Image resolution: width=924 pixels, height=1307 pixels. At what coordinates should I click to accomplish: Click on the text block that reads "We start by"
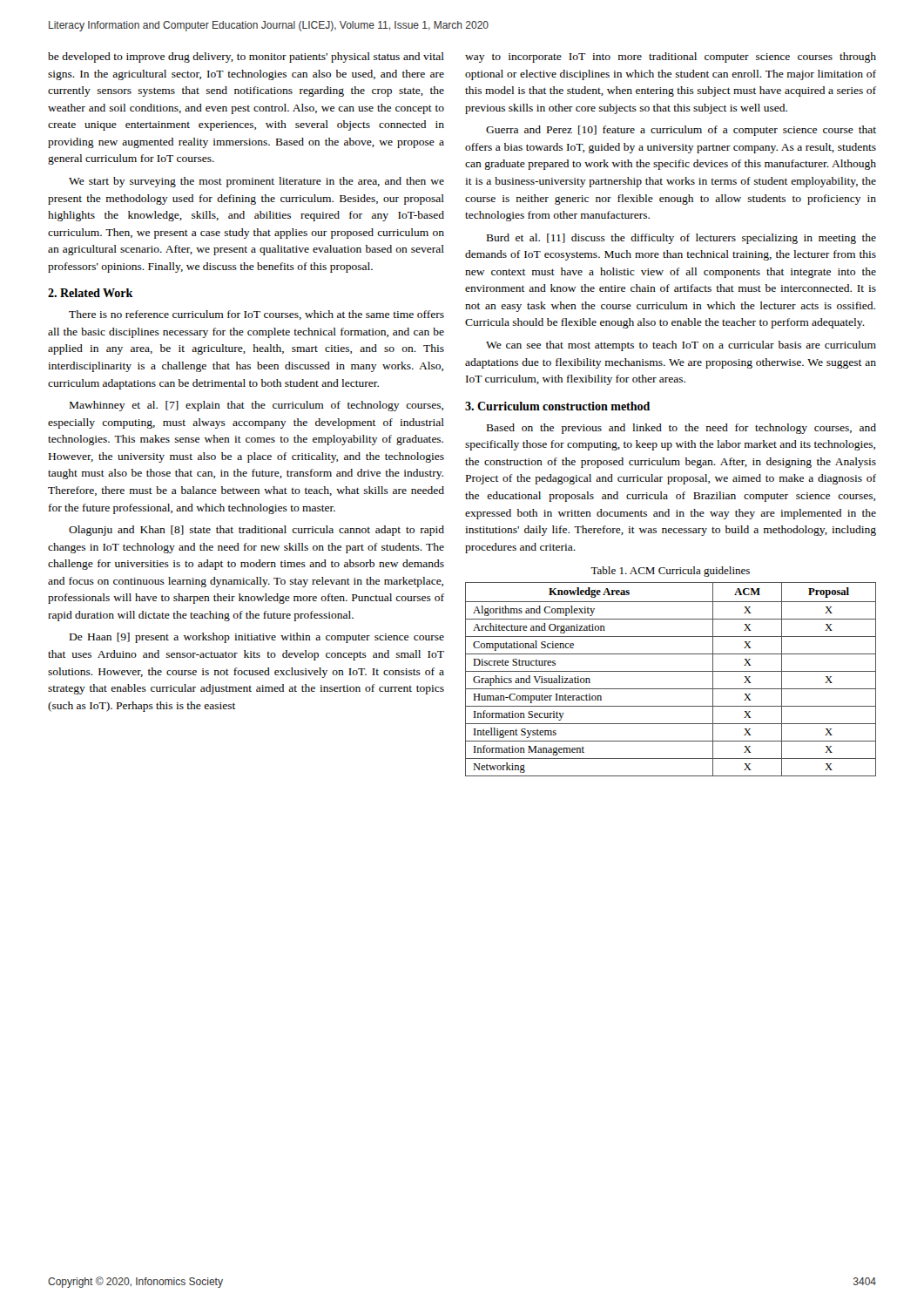246,224
